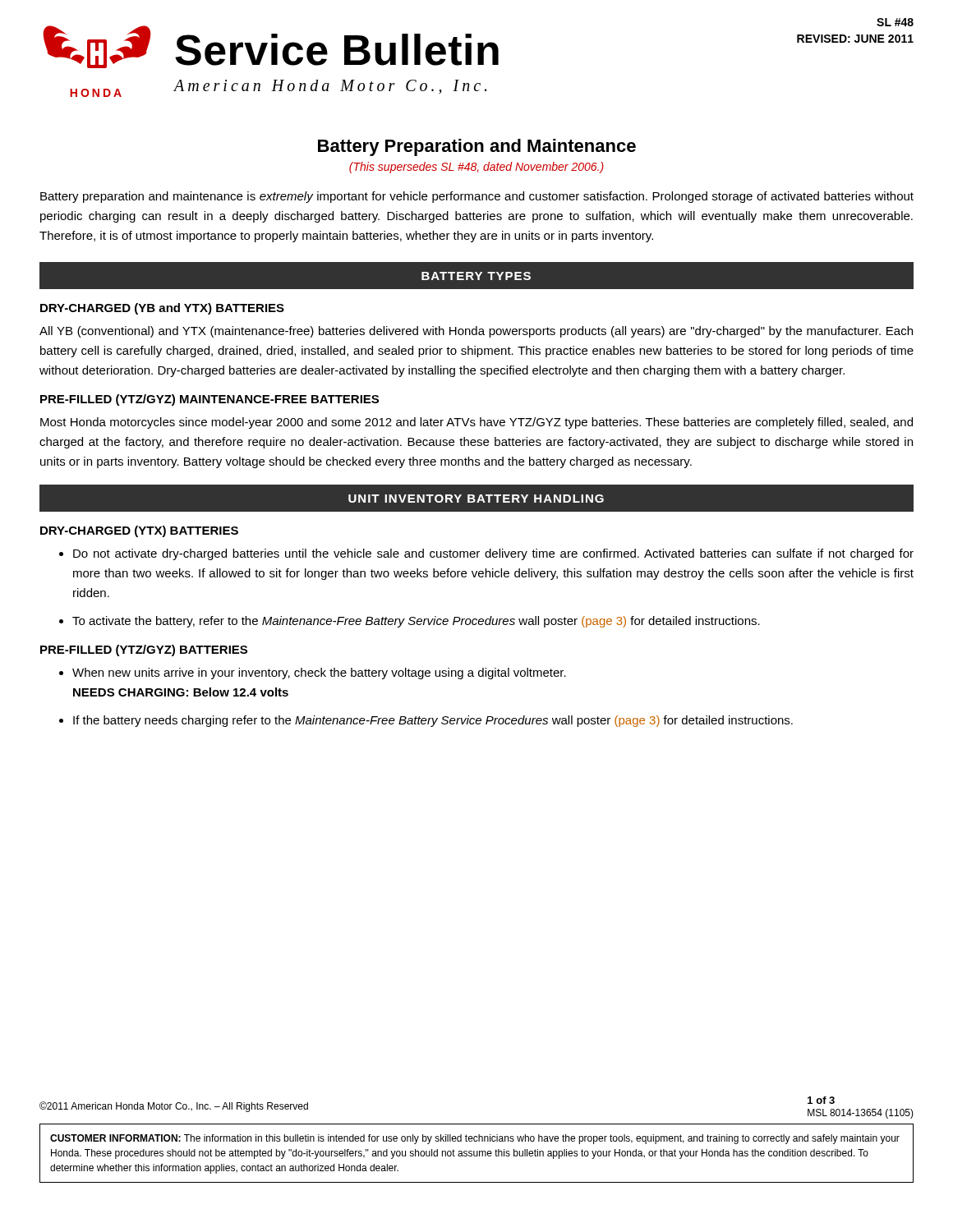The image size is (953, 1232).
Task: Navigate to the passage starting "BATTERY TYPES"
Action: [476, 276]
